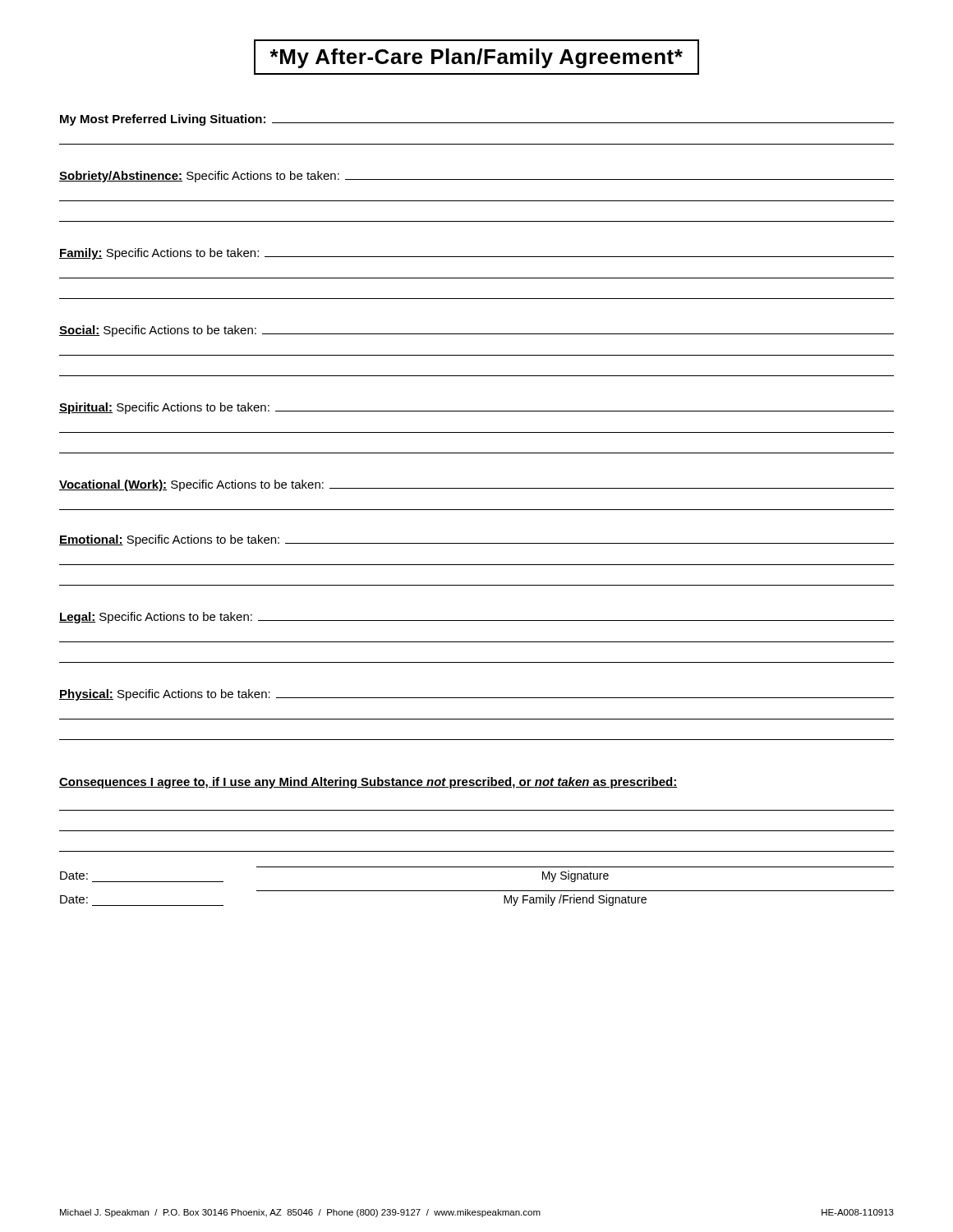
Task: Find the block on this page that starts "Family: Specific Actions to"
Action: (476, 270)
